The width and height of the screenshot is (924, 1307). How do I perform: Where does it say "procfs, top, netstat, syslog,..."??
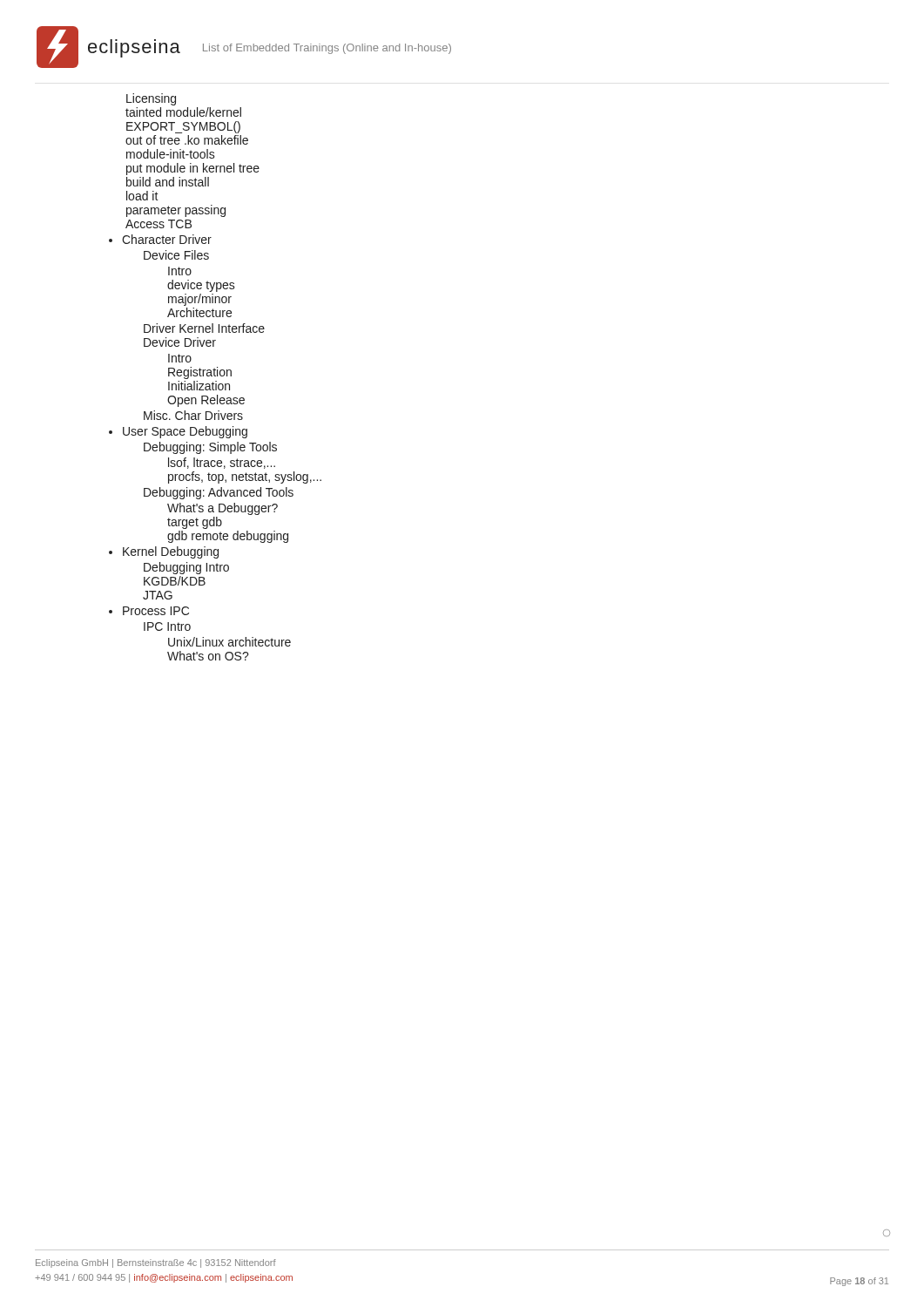[245, 477]
